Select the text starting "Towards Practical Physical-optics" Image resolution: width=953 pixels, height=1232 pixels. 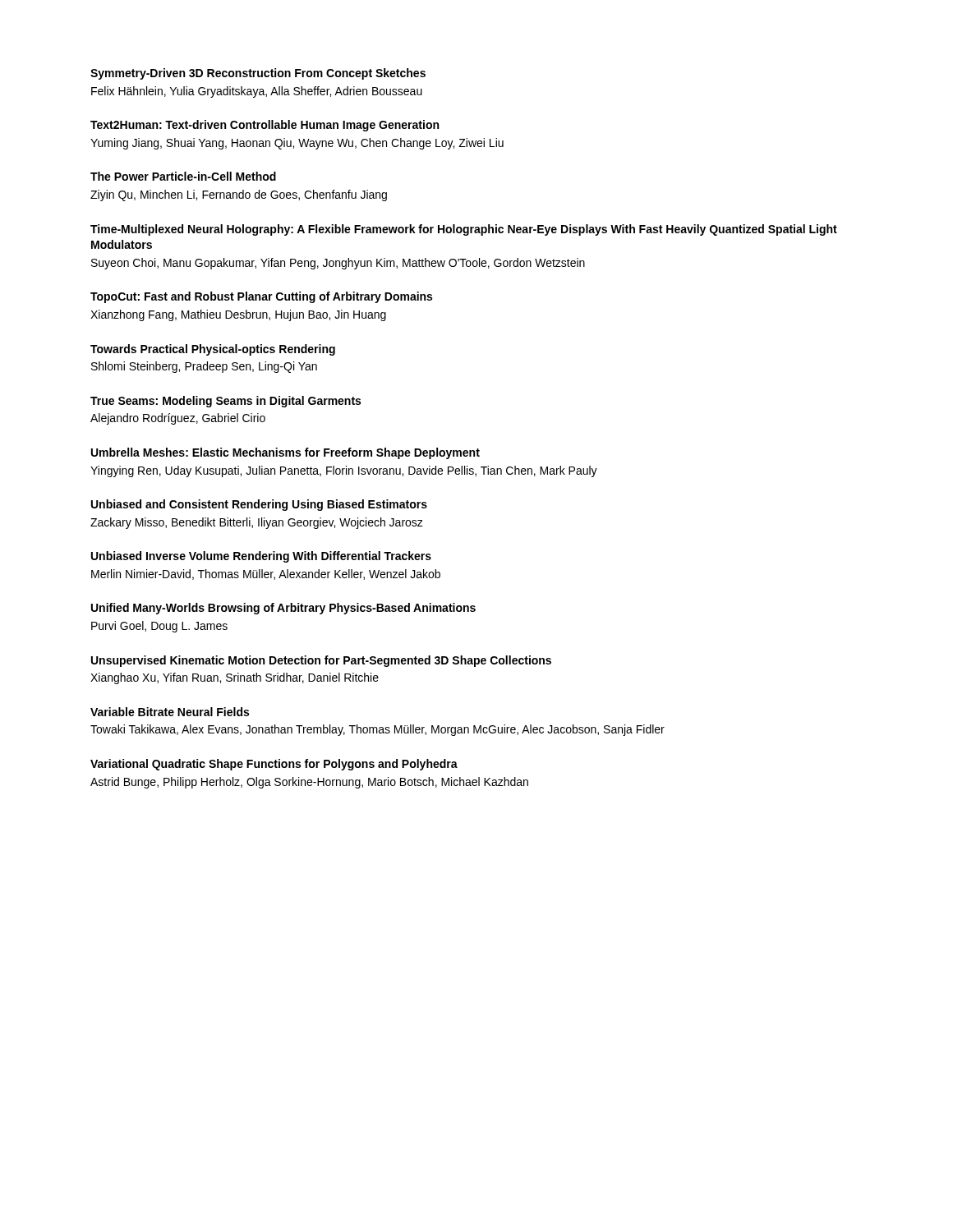point(213,350)
